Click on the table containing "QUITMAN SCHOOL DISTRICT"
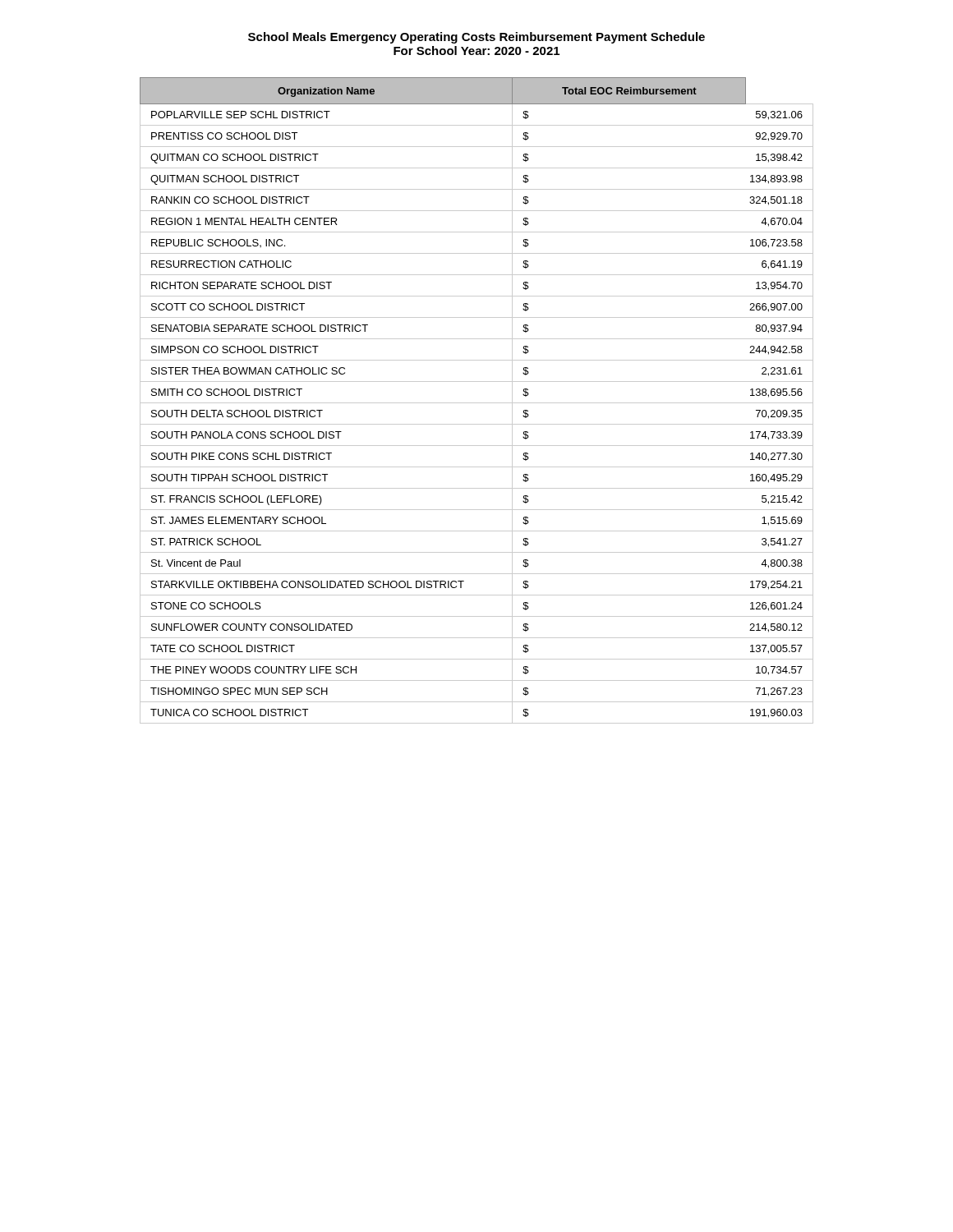The width and height of the screenshot is (953, 1232). pyautogui.click(x=476, y=400)
